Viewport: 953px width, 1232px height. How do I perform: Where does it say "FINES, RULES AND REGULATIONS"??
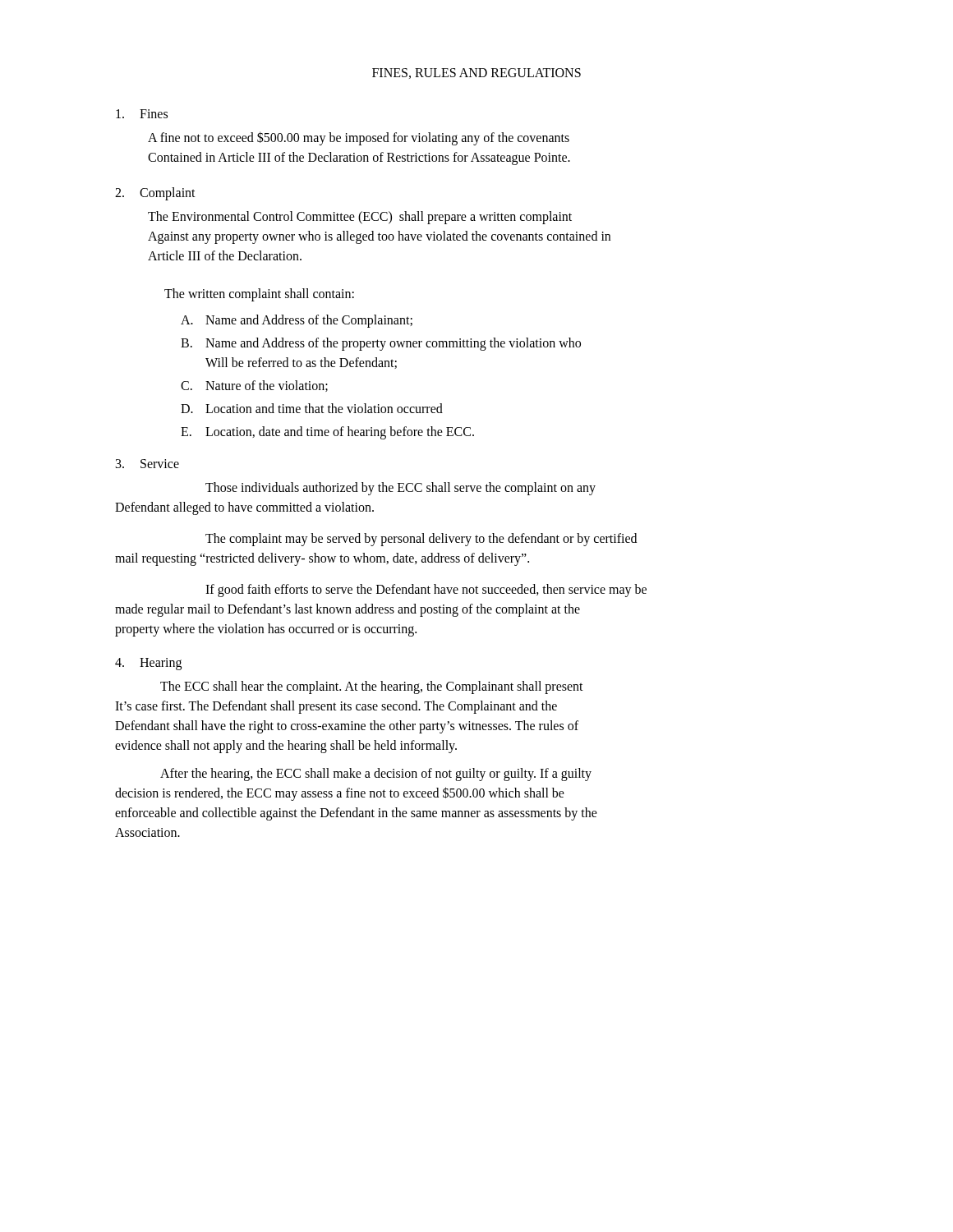click(x=476, y=73)
